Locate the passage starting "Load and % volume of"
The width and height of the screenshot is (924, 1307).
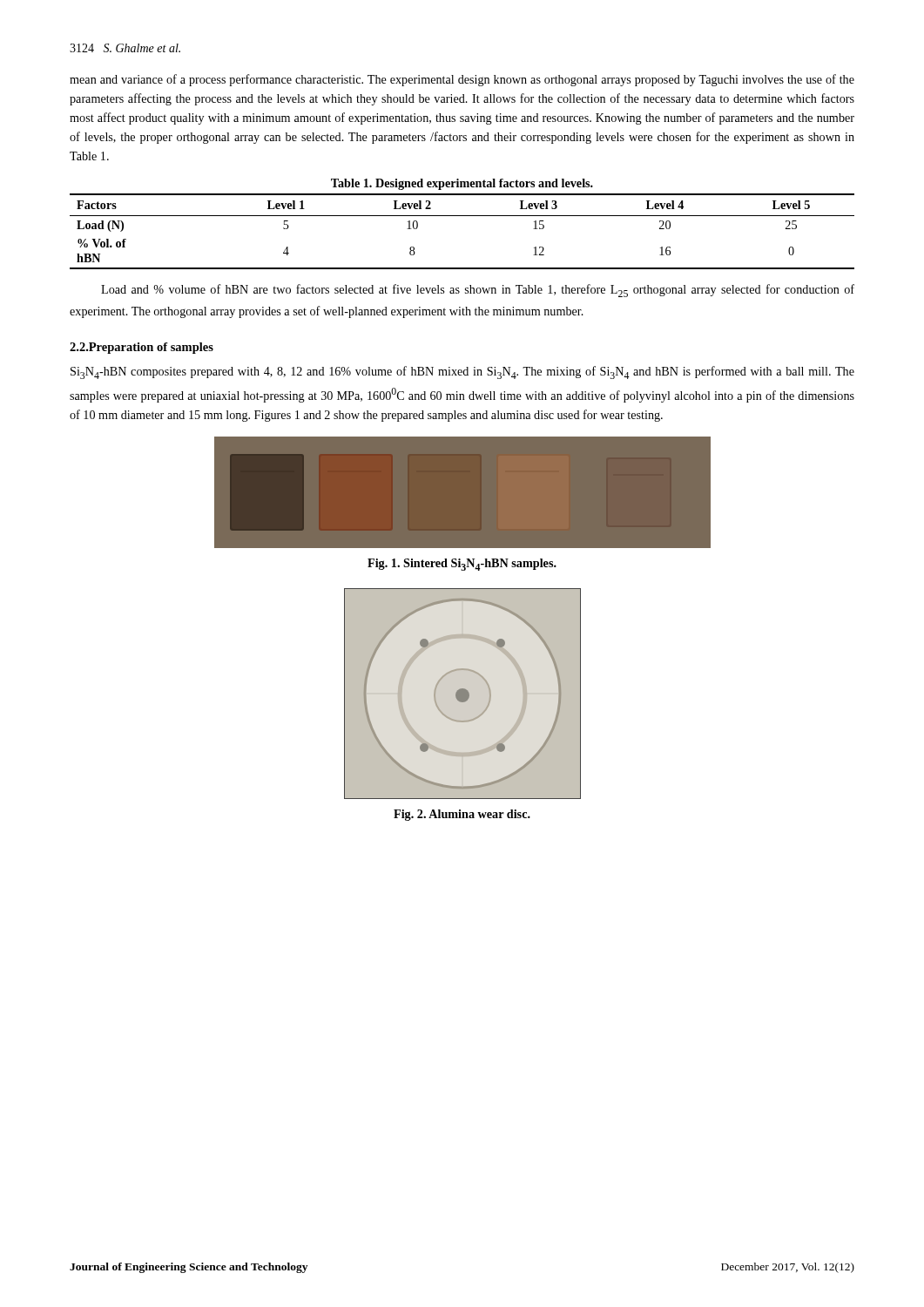click(462, 300)
